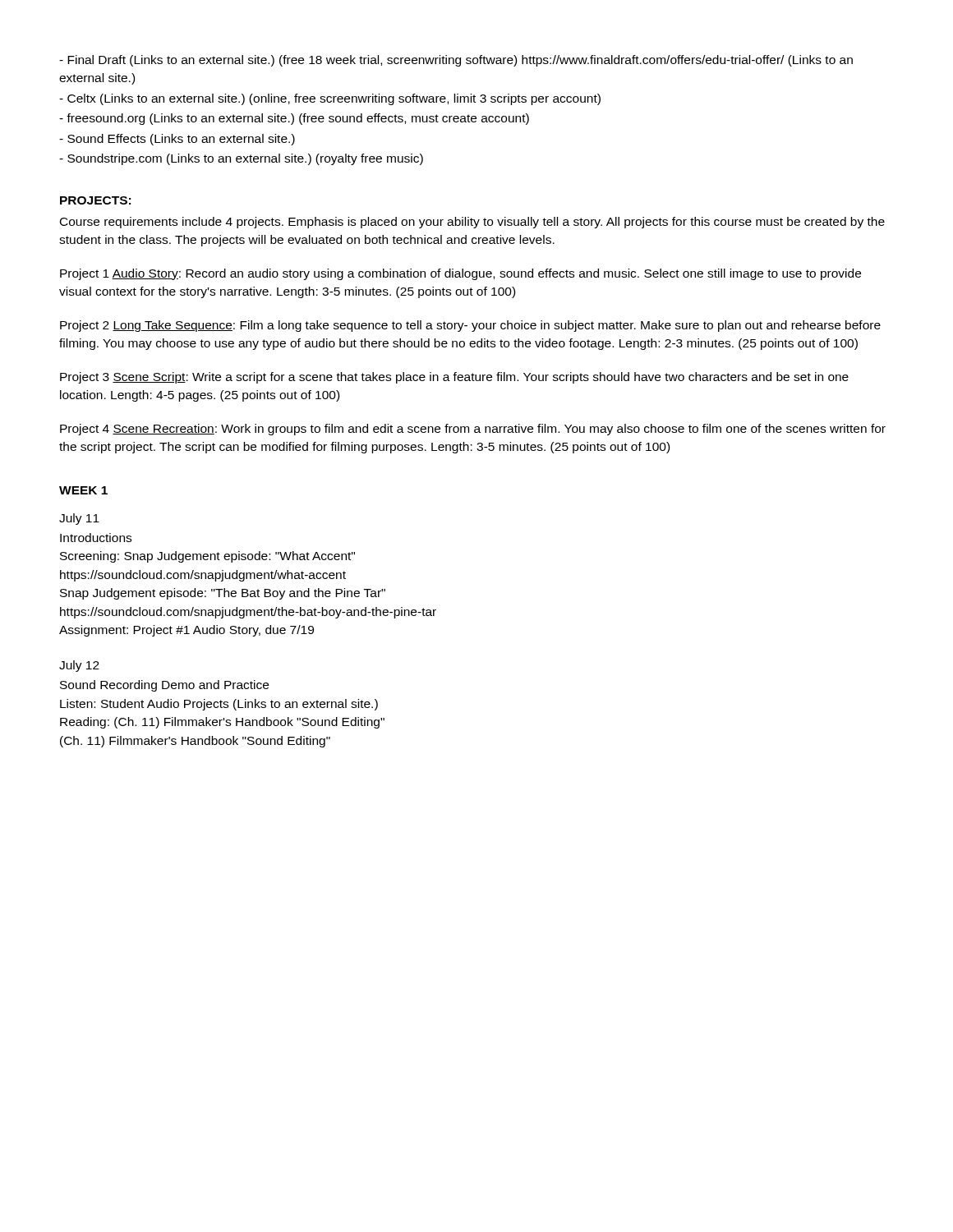Image resolution: width=953 pixels, height=1232 pixels.
Task: Find the block on this page that starts "freesound.org (Links to"
Action: [294, 118]
